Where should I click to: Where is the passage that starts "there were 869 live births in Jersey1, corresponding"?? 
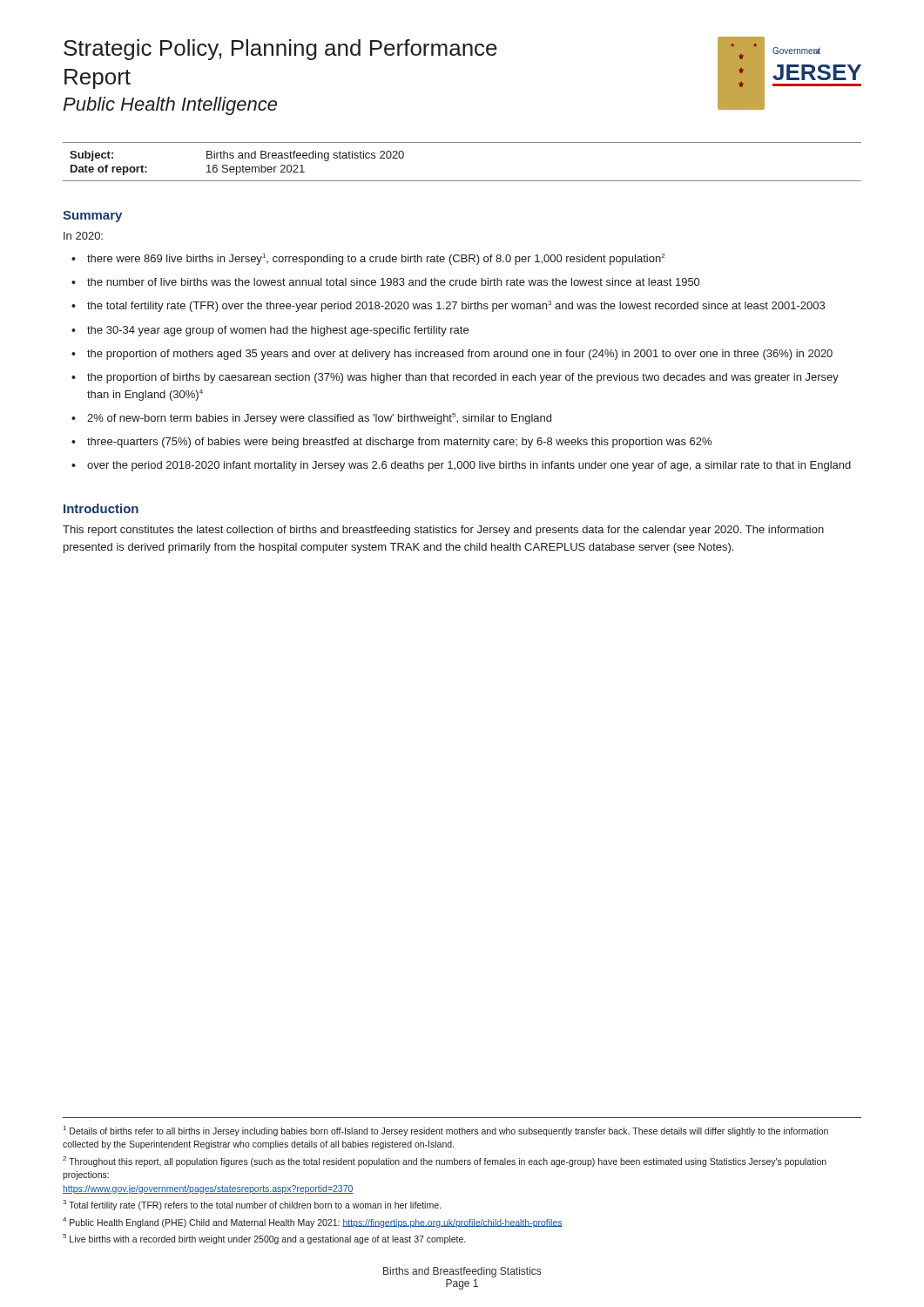coord(376,258)
